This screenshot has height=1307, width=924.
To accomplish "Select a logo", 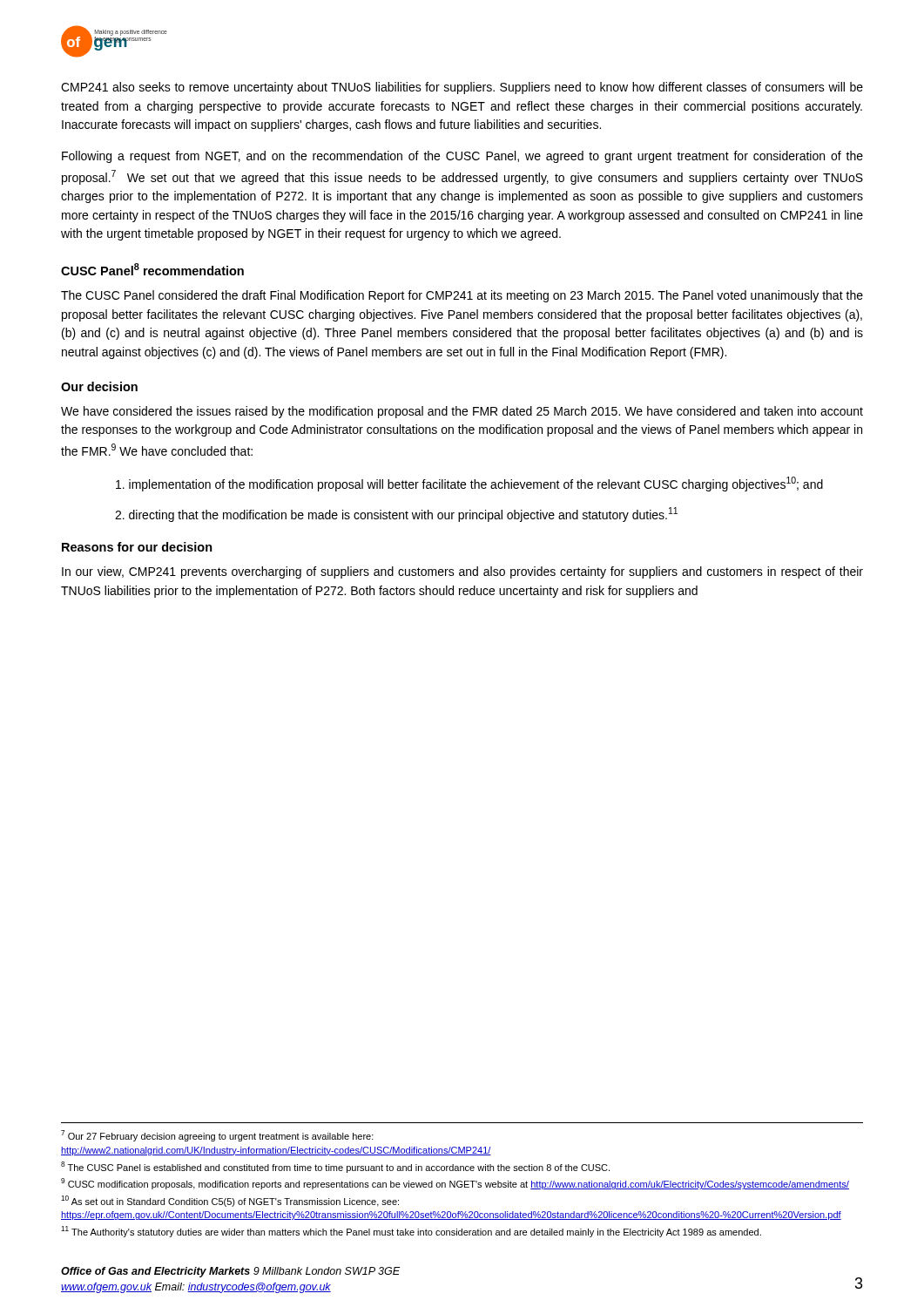I will click(139, 41).
